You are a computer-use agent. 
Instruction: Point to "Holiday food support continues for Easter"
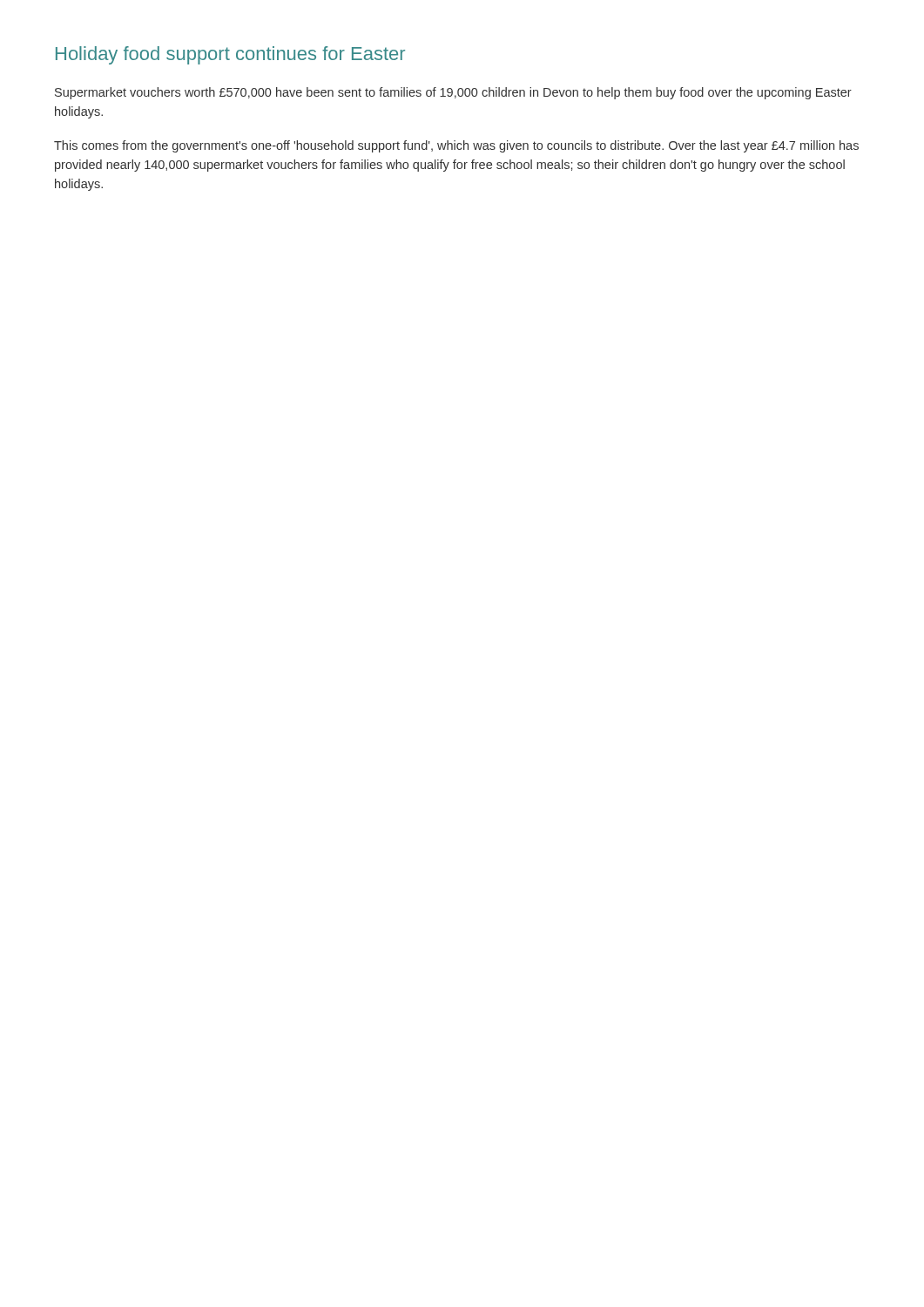[x=230, y=54]
